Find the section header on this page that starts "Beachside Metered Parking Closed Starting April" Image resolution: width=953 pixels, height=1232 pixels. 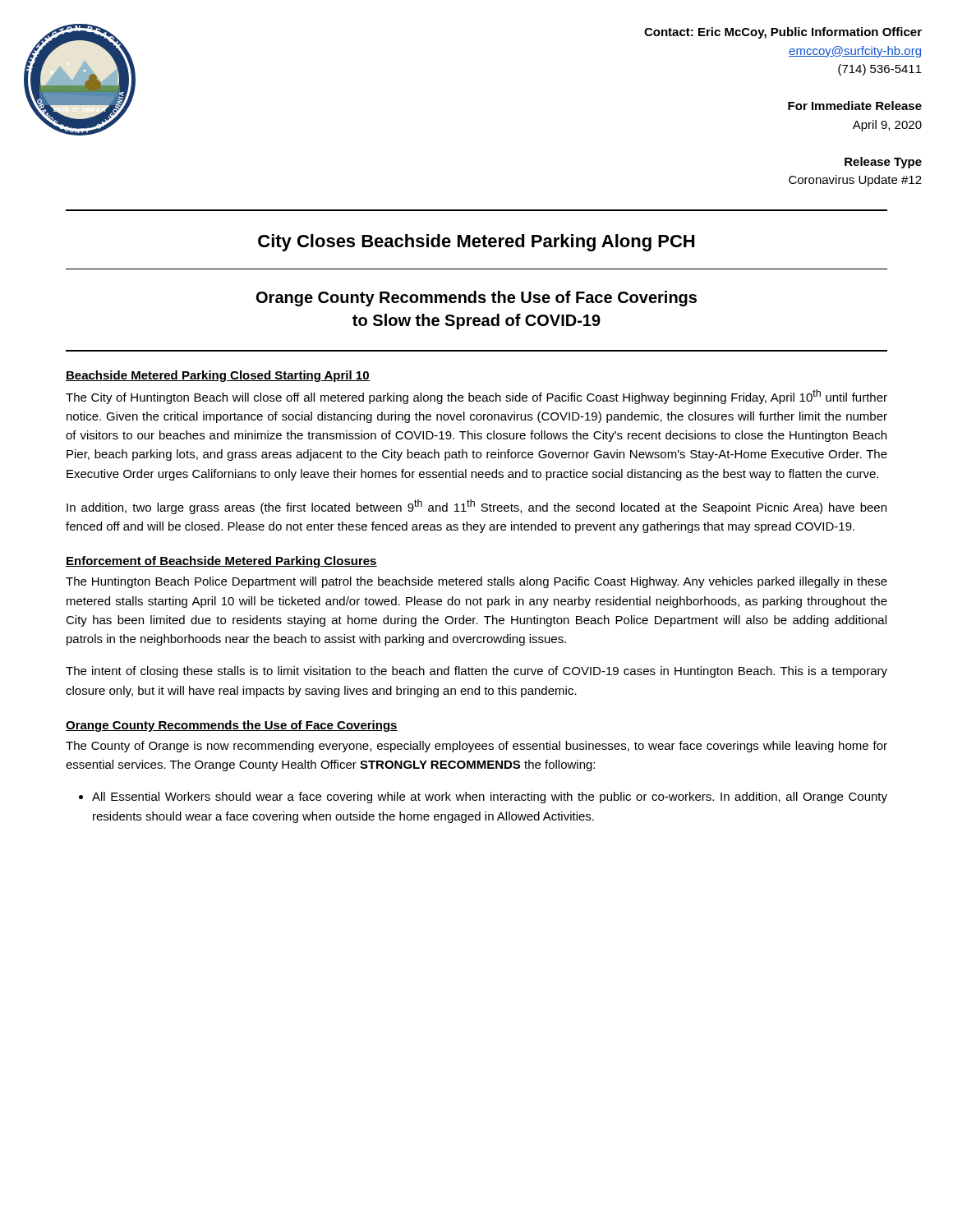point(218,375)
